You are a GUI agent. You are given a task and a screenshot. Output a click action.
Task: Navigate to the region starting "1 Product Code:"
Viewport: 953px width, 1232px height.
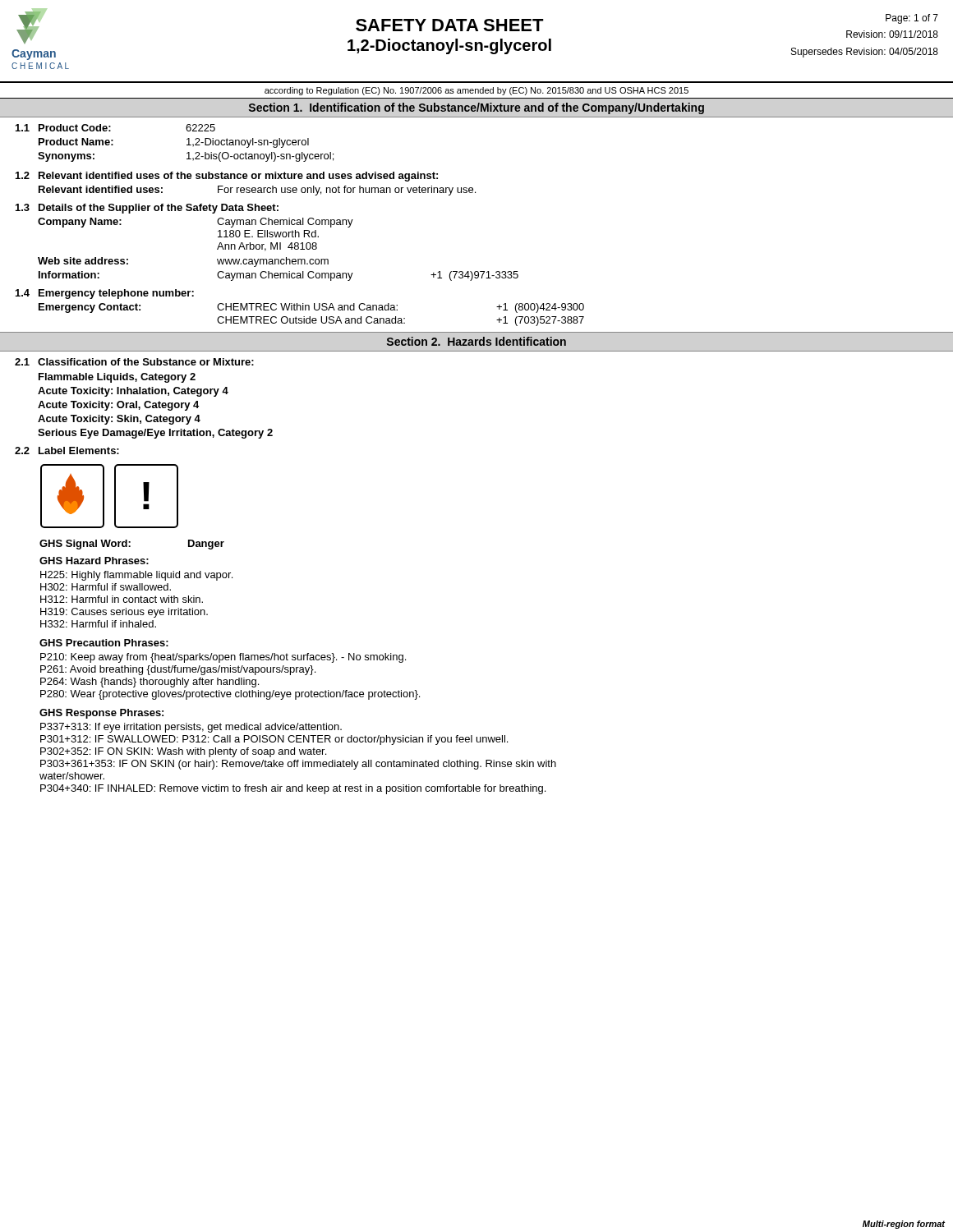pos(76,128)
